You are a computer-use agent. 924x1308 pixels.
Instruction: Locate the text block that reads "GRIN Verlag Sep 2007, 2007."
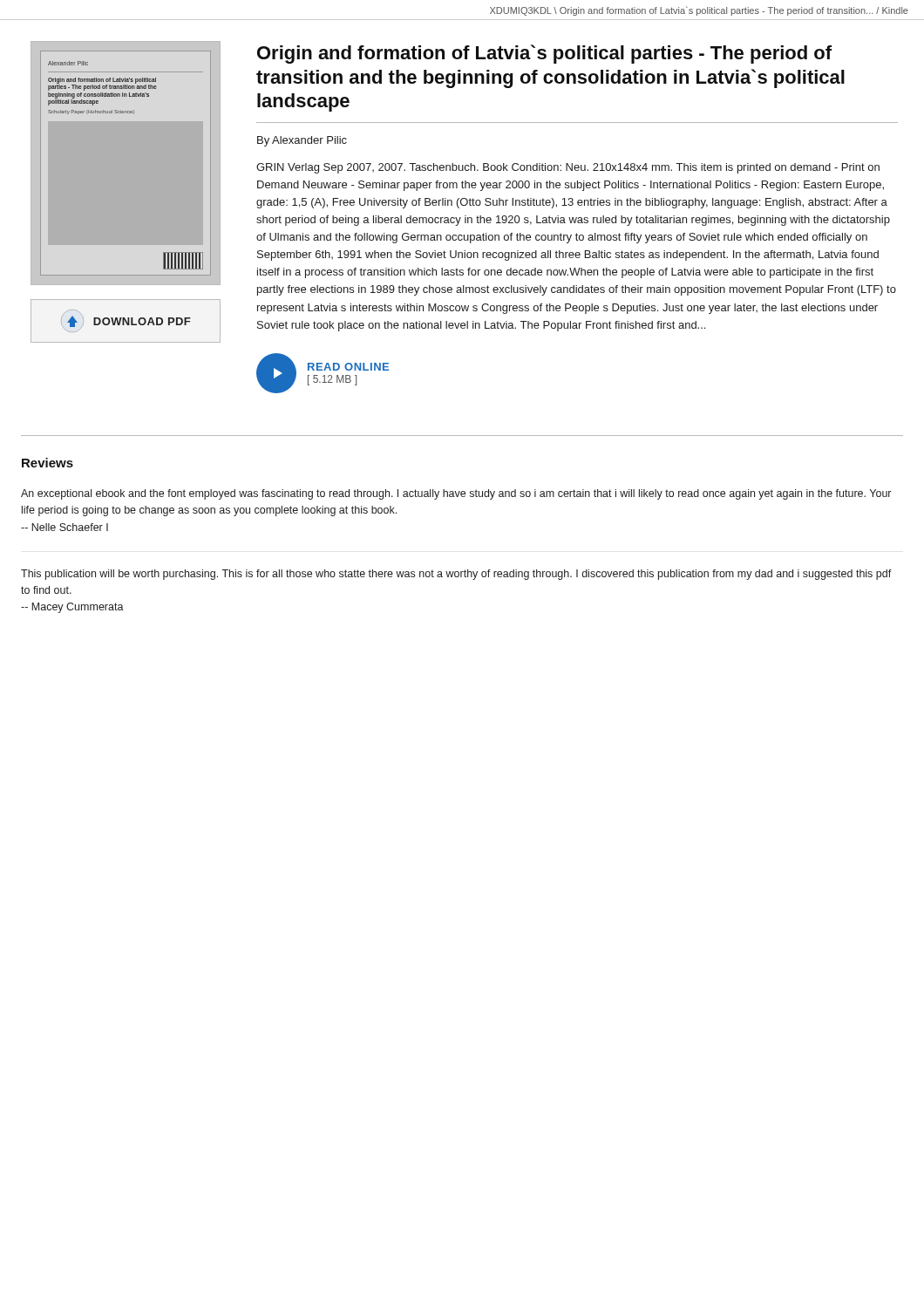pos(576,246)
